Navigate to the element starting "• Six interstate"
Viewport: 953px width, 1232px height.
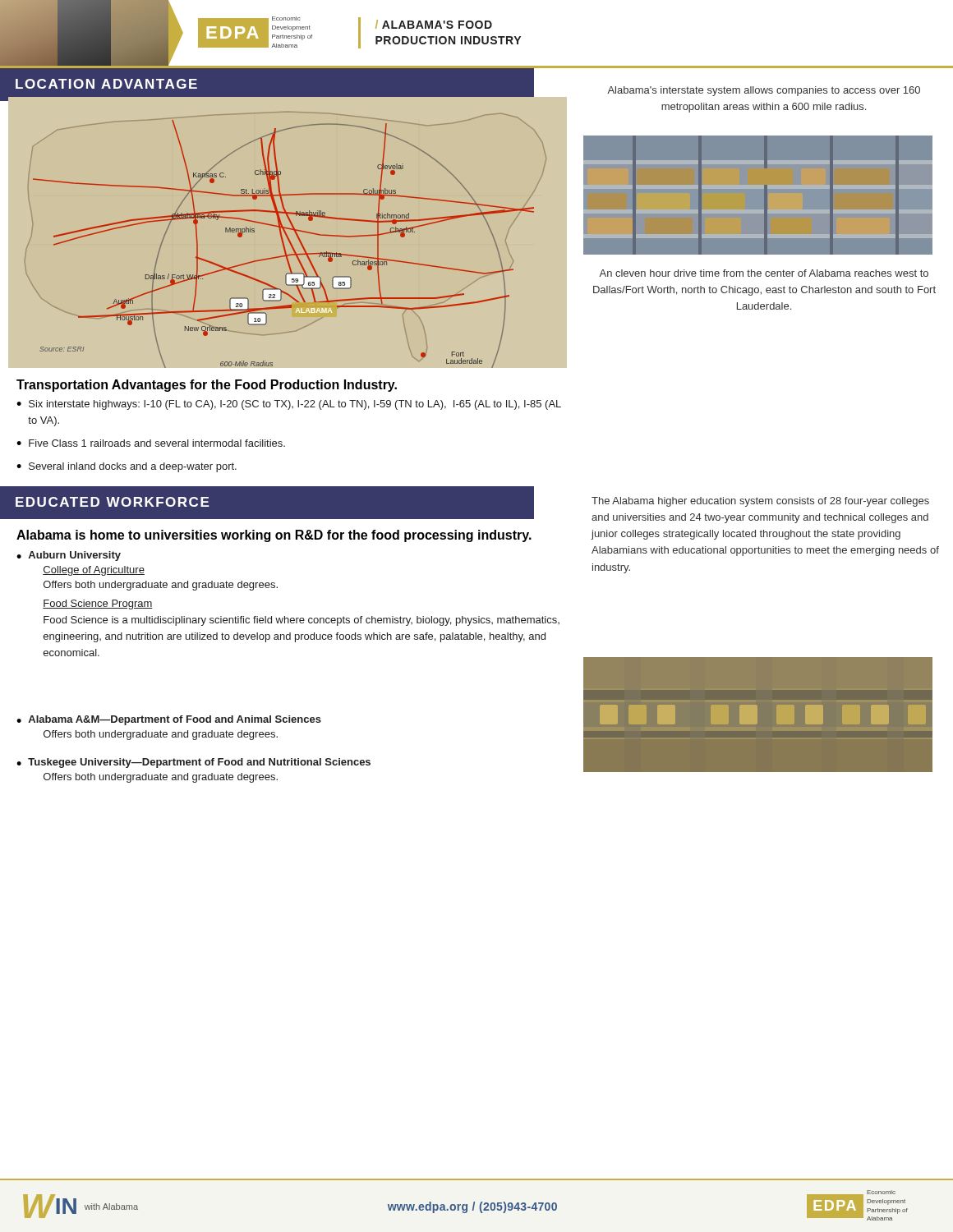coord(292,412)
